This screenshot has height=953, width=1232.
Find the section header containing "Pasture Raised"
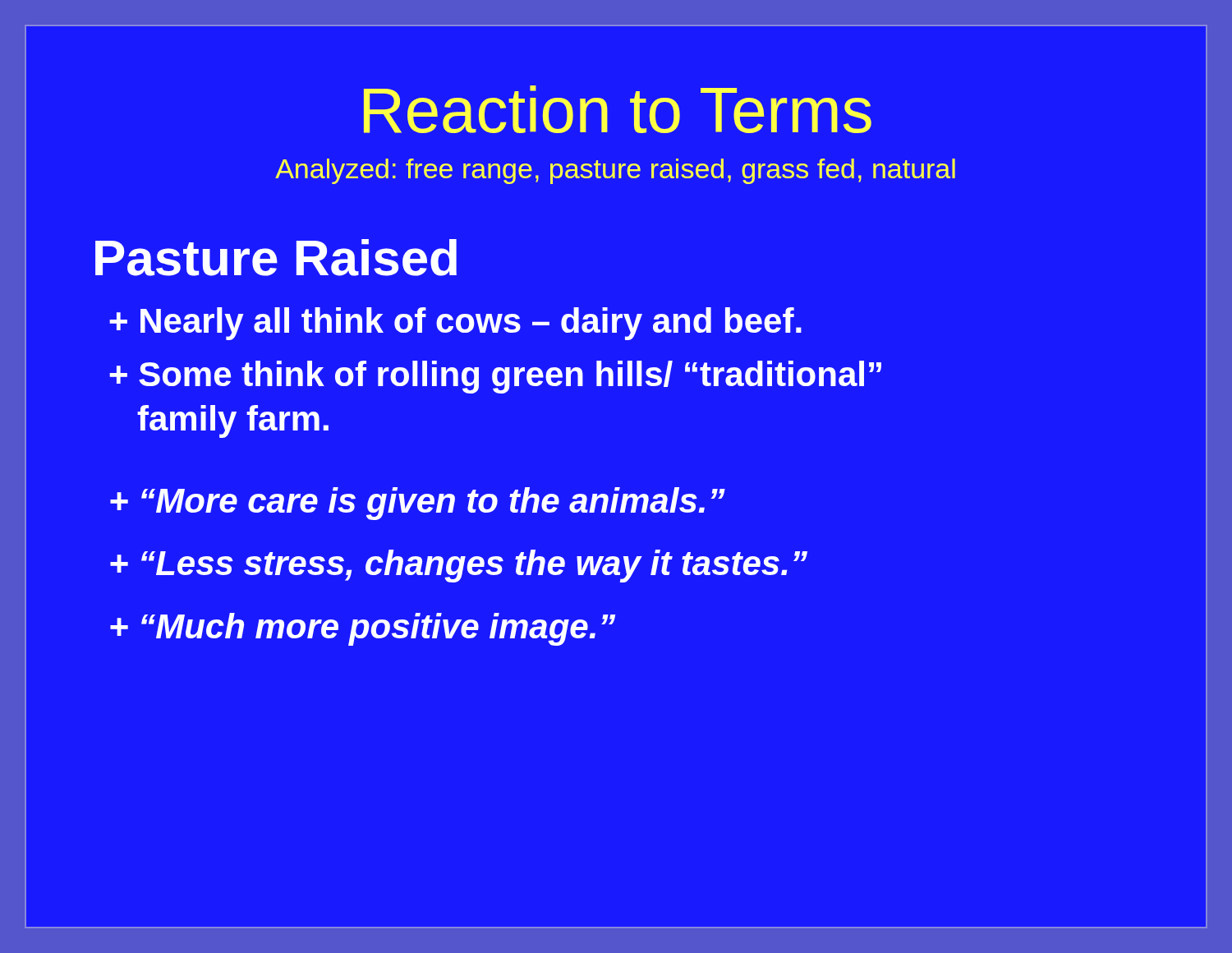(276, 258)
